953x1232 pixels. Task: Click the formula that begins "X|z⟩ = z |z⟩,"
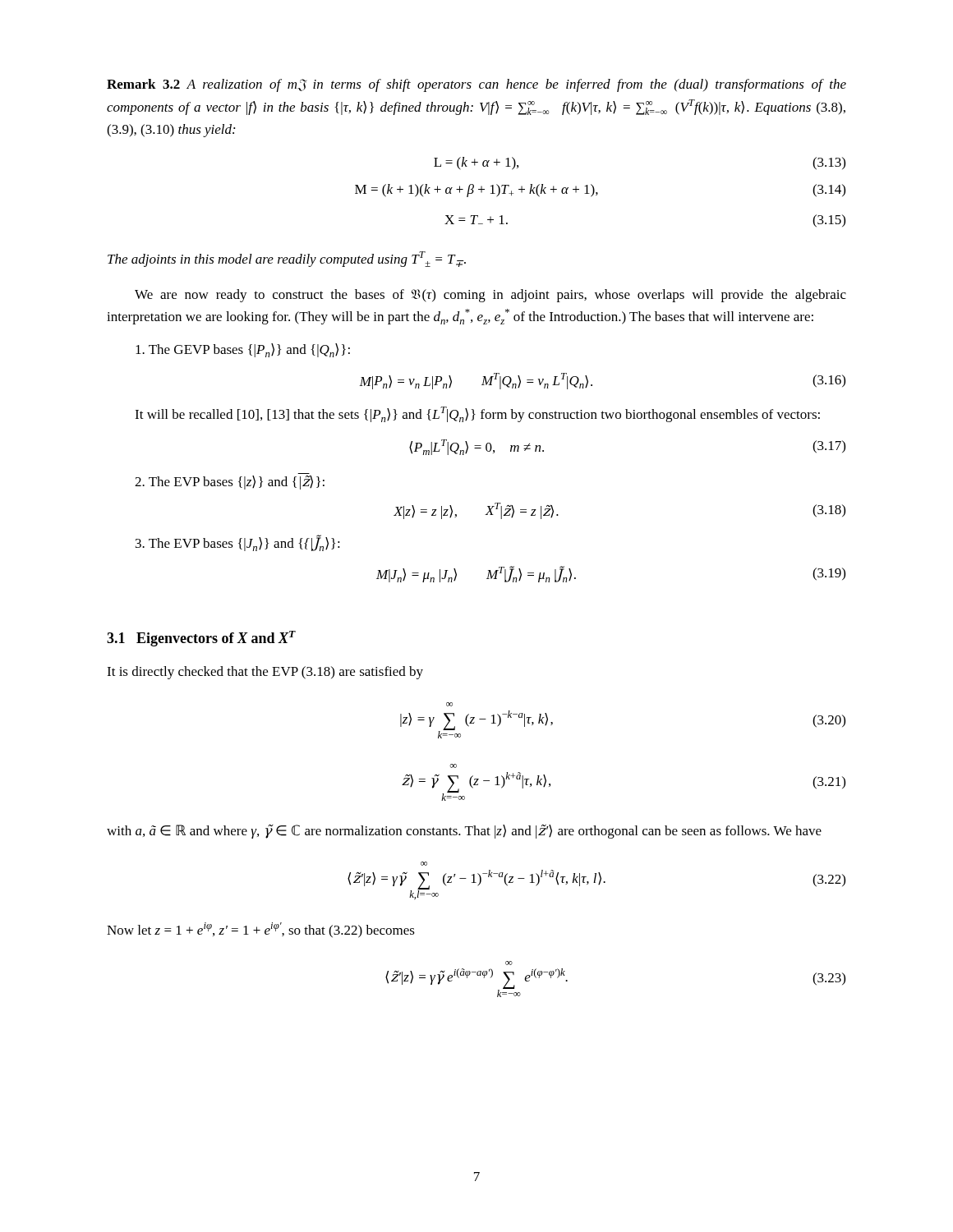coord(414,510)
